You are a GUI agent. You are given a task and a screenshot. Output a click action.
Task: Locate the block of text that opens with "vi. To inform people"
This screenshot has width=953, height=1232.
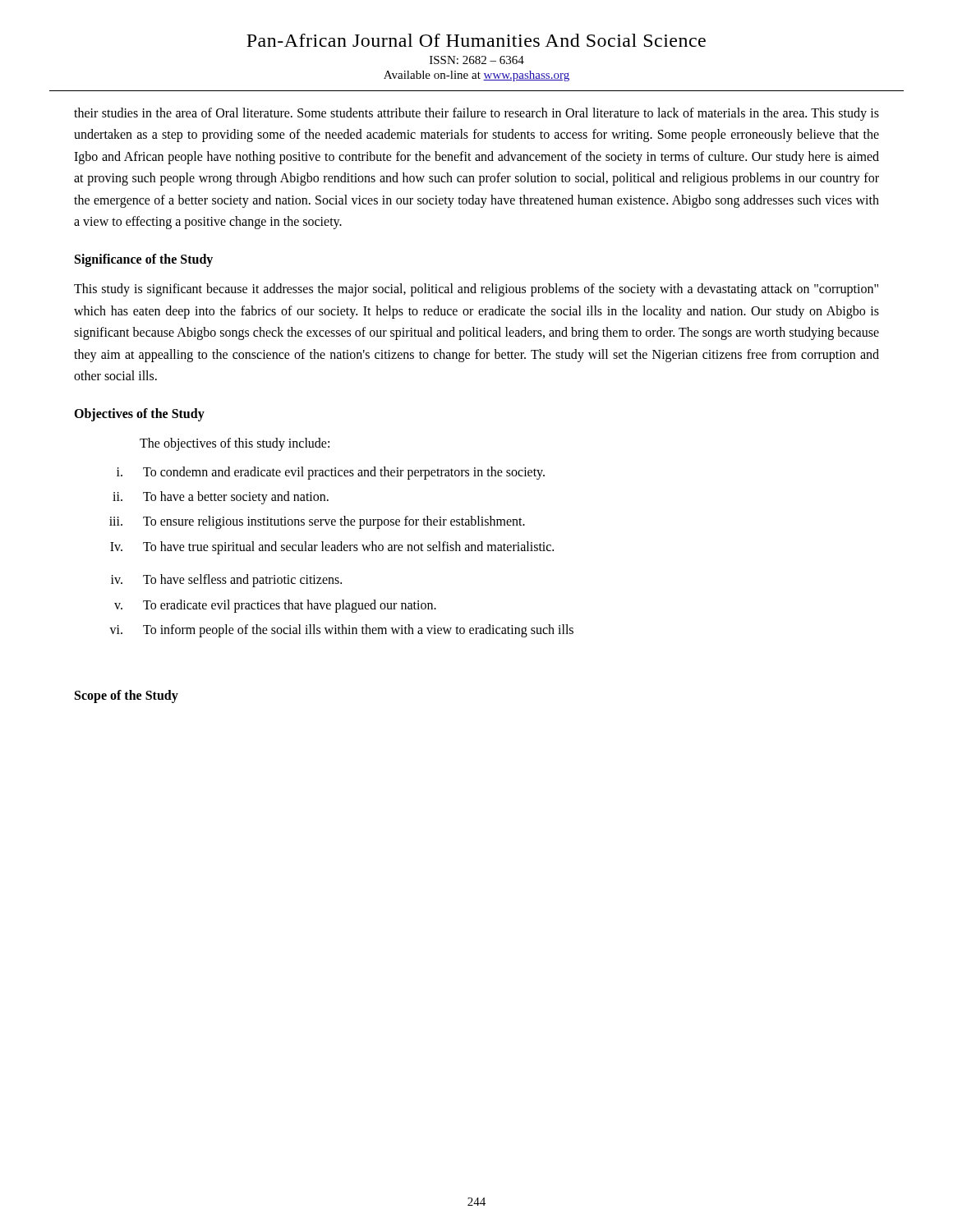click(x=476, y=630)
